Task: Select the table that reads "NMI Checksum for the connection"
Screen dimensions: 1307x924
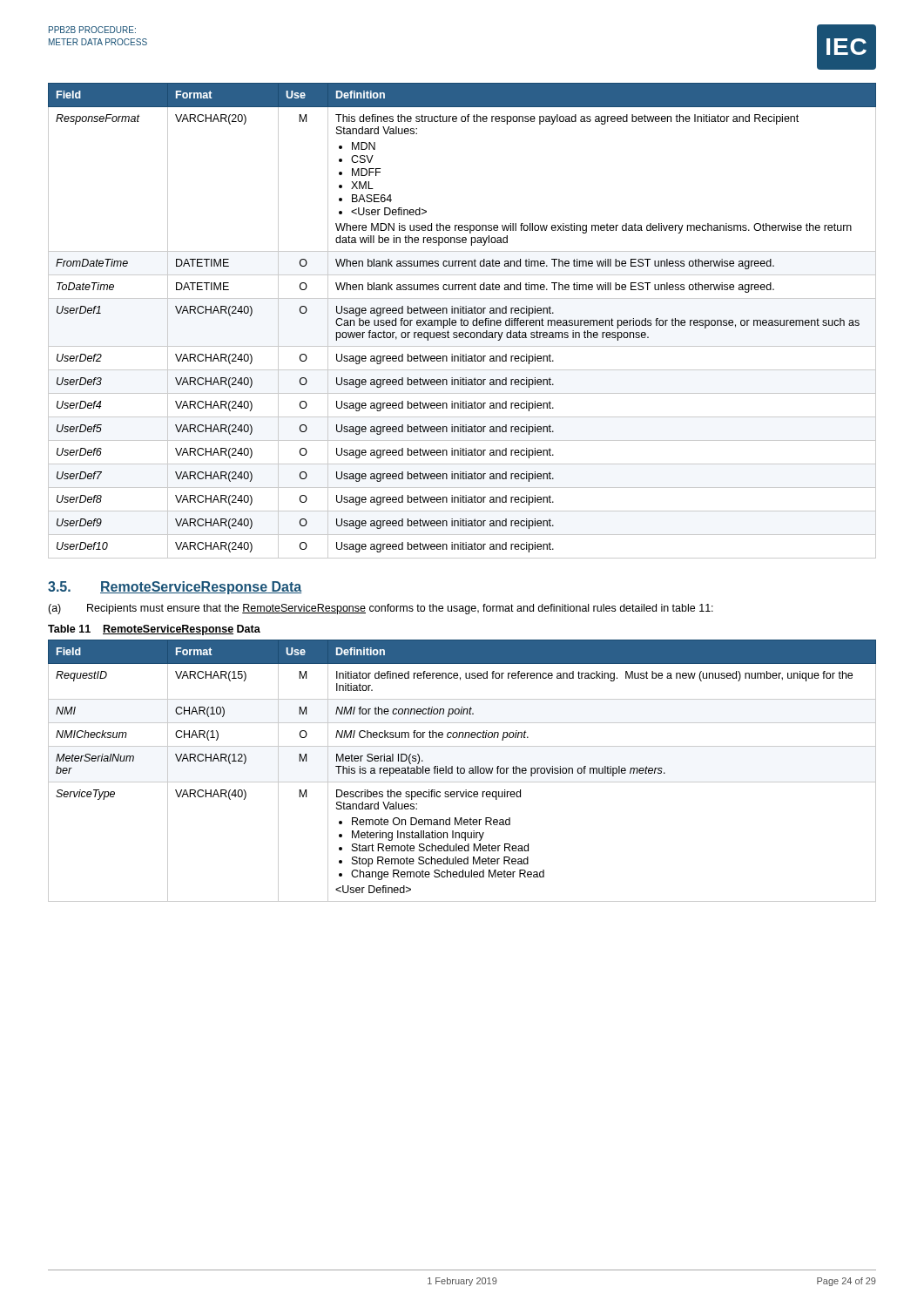Action: pyautogui.click(x=462, y=771)
